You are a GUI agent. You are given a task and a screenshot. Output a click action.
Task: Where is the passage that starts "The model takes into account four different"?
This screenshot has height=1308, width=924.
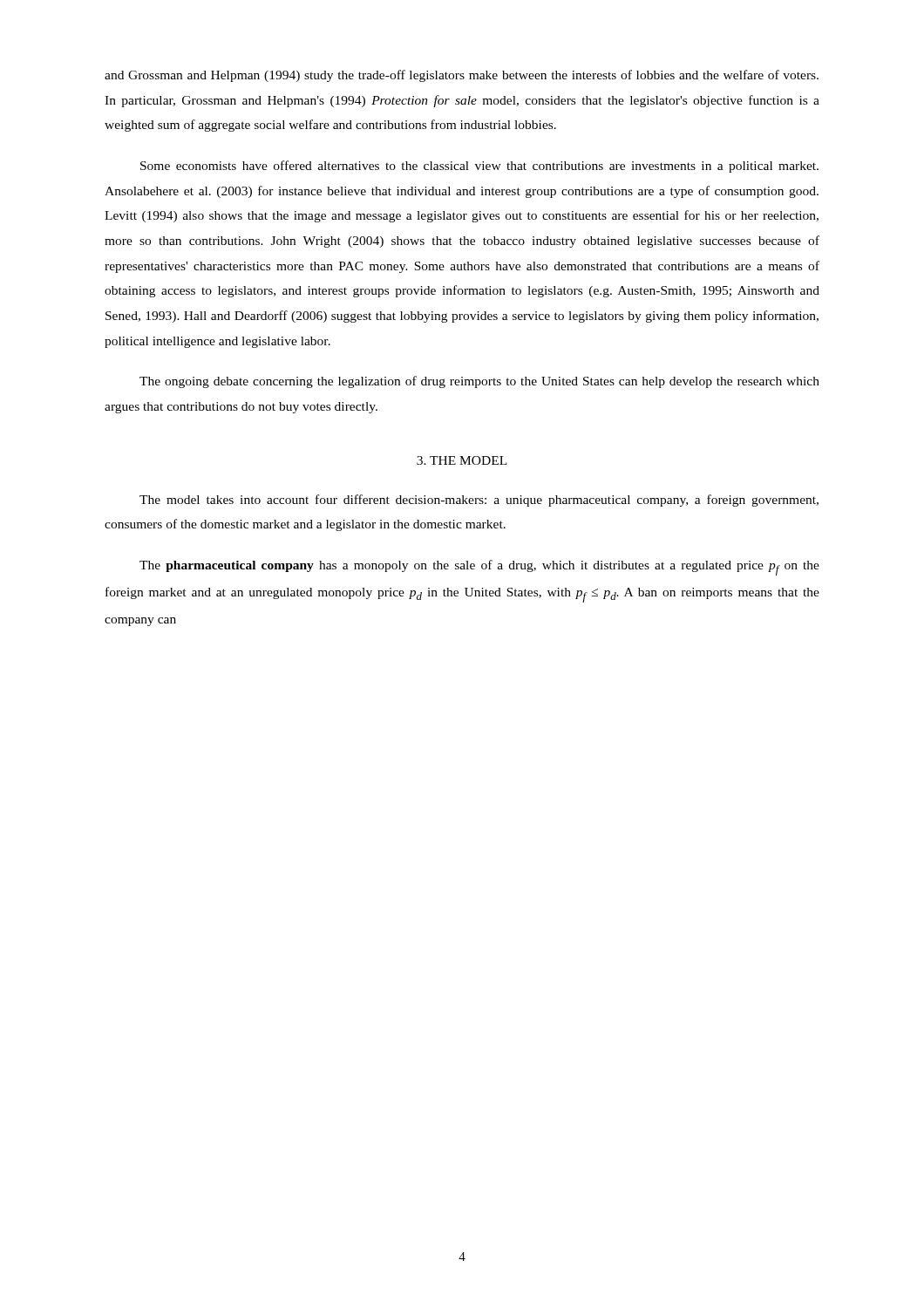click(462, 512)
